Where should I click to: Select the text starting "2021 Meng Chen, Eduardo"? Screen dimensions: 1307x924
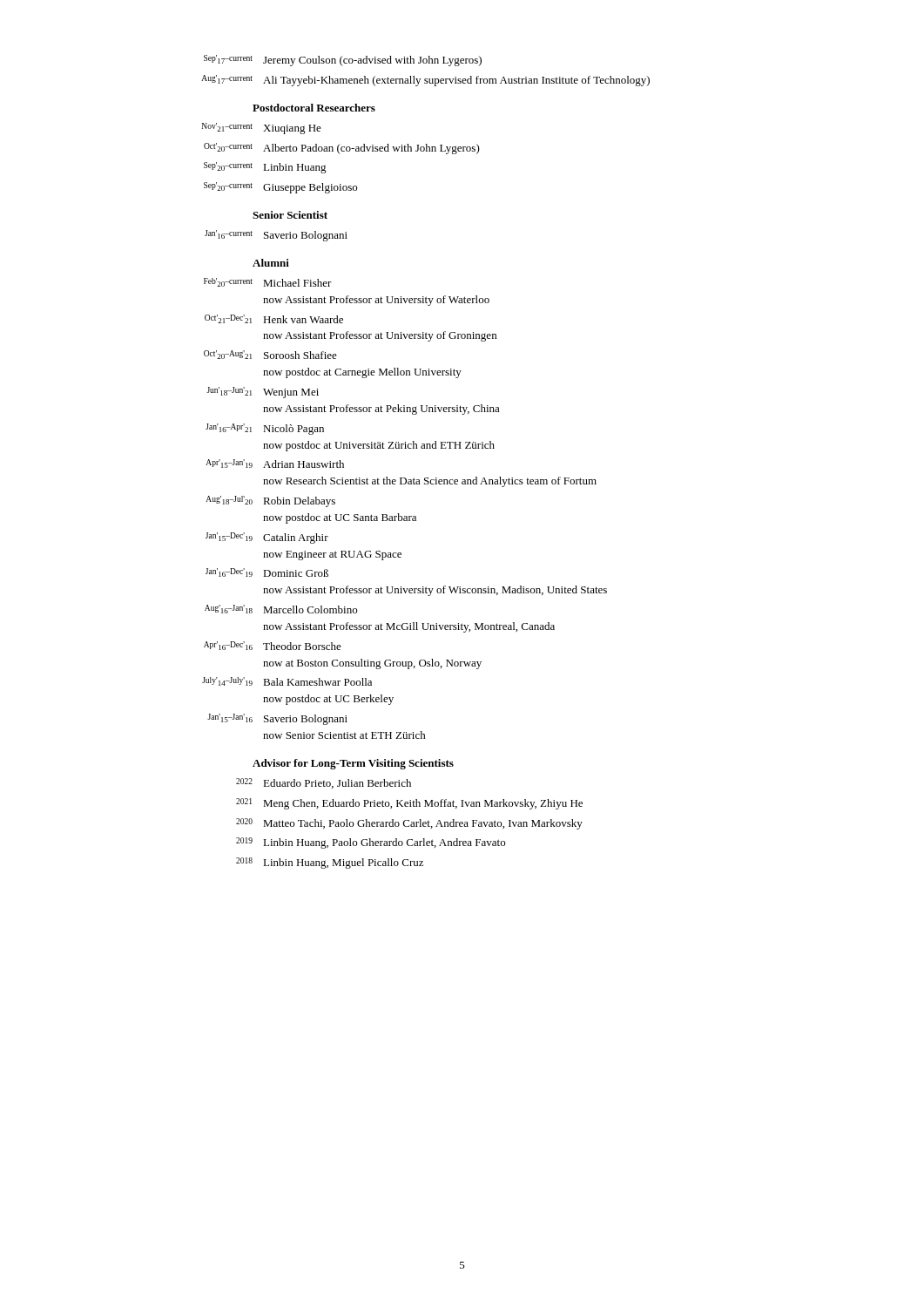[503, 803]
